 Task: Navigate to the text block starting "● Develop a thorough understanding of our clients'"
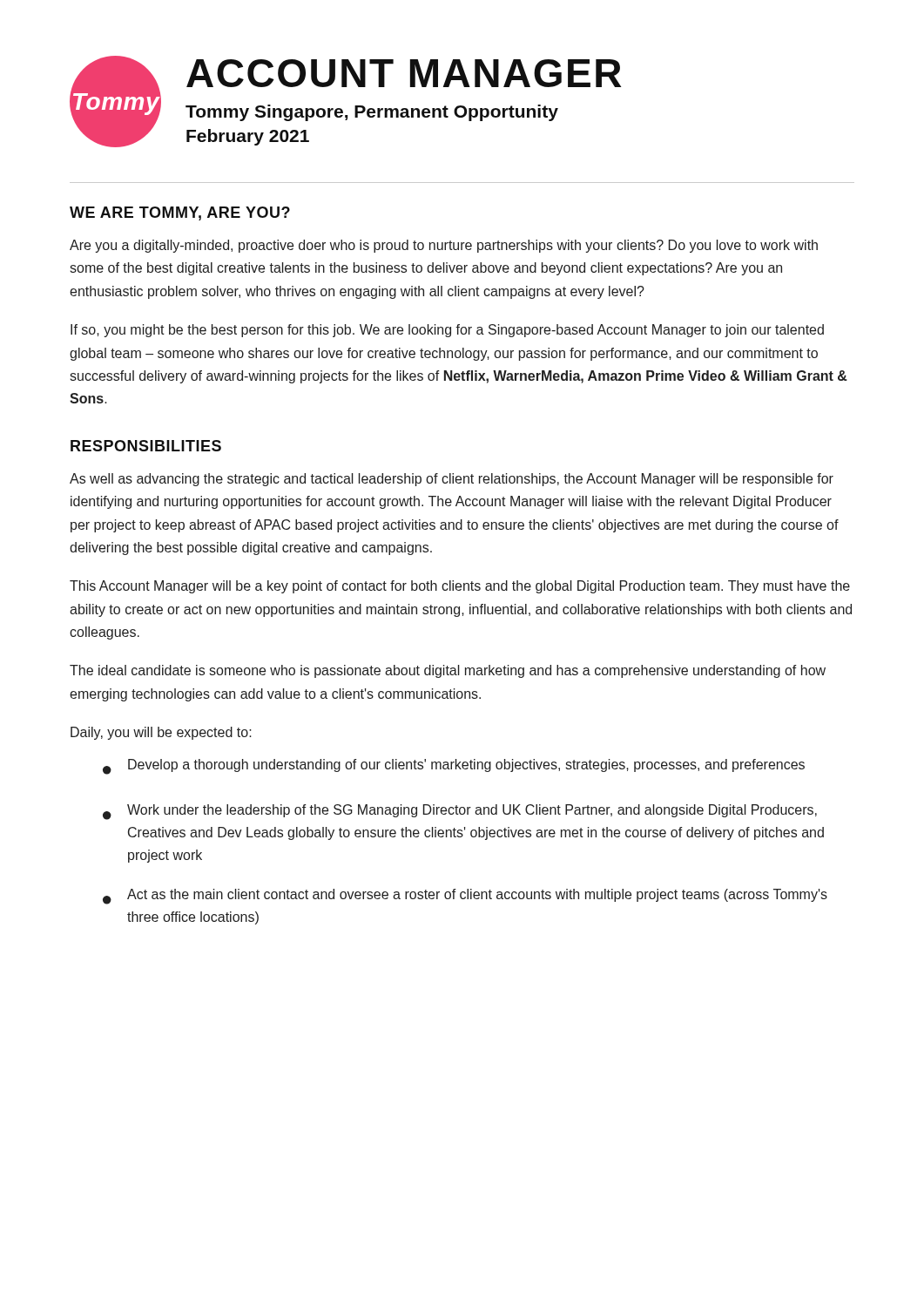click(x=453, y=768)
